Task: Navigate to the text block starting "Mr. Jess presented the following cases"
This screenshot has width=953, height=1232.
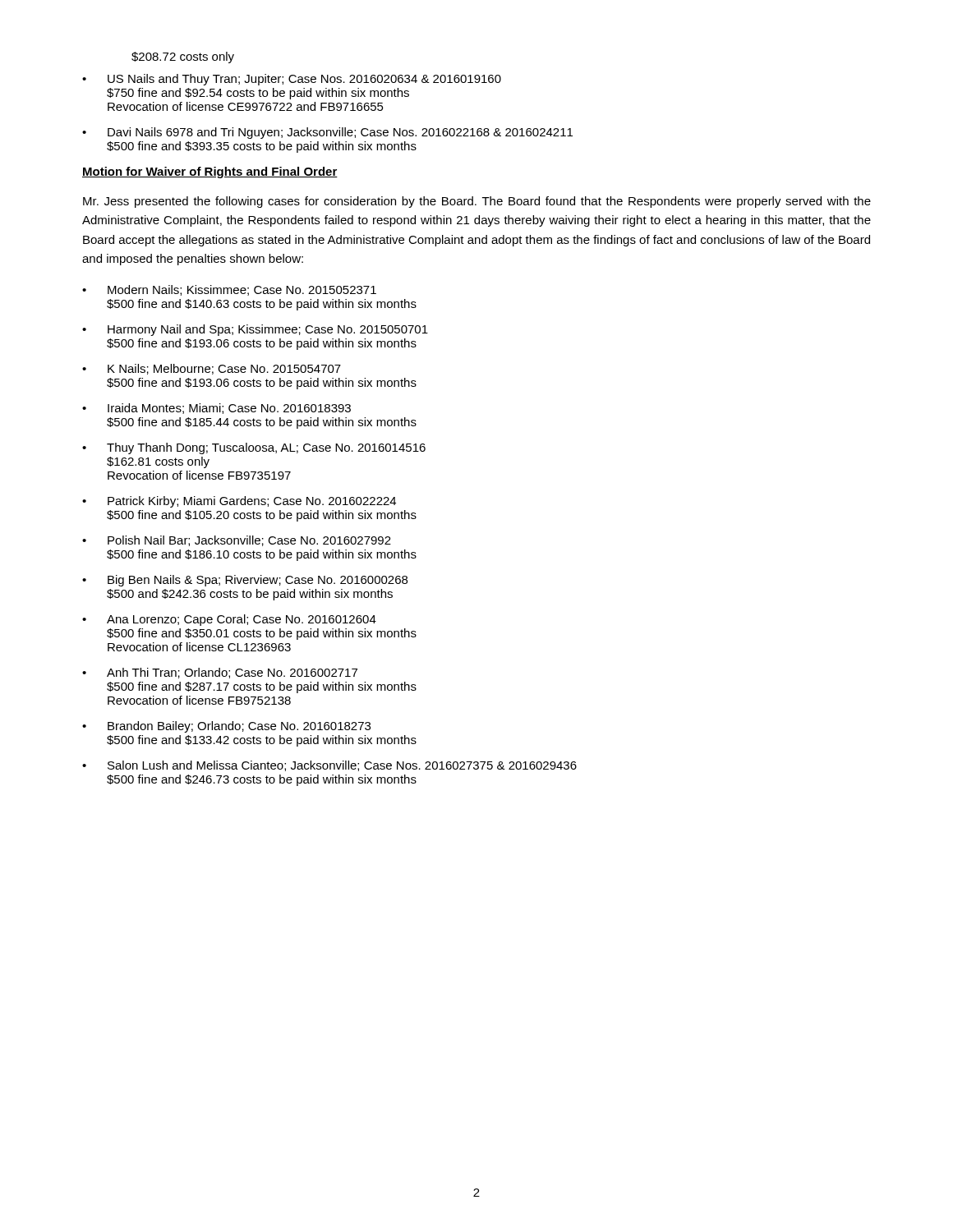Action: coord(476,229)
